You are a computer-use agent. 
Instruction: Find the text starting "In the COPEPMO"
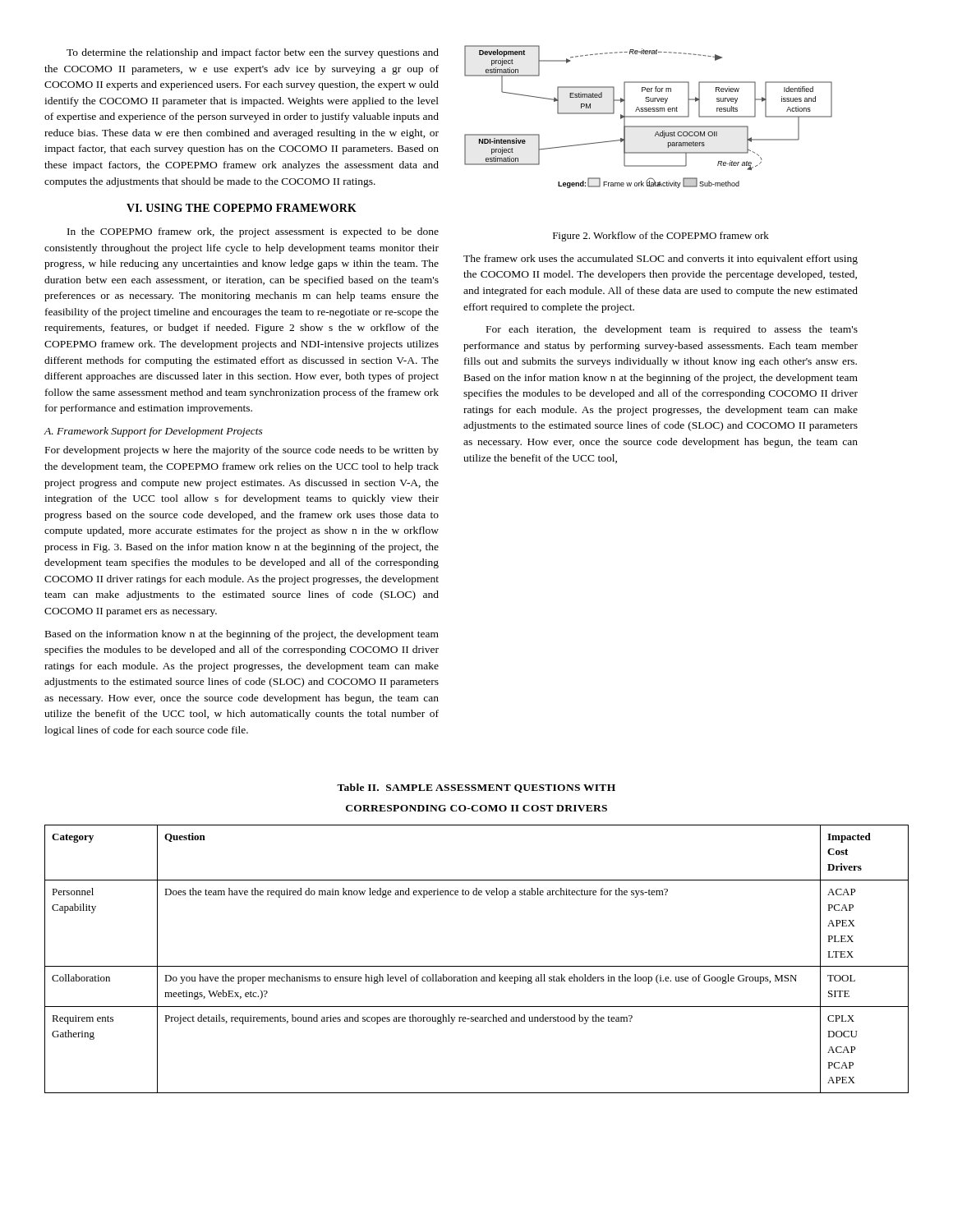pos(242,320)
